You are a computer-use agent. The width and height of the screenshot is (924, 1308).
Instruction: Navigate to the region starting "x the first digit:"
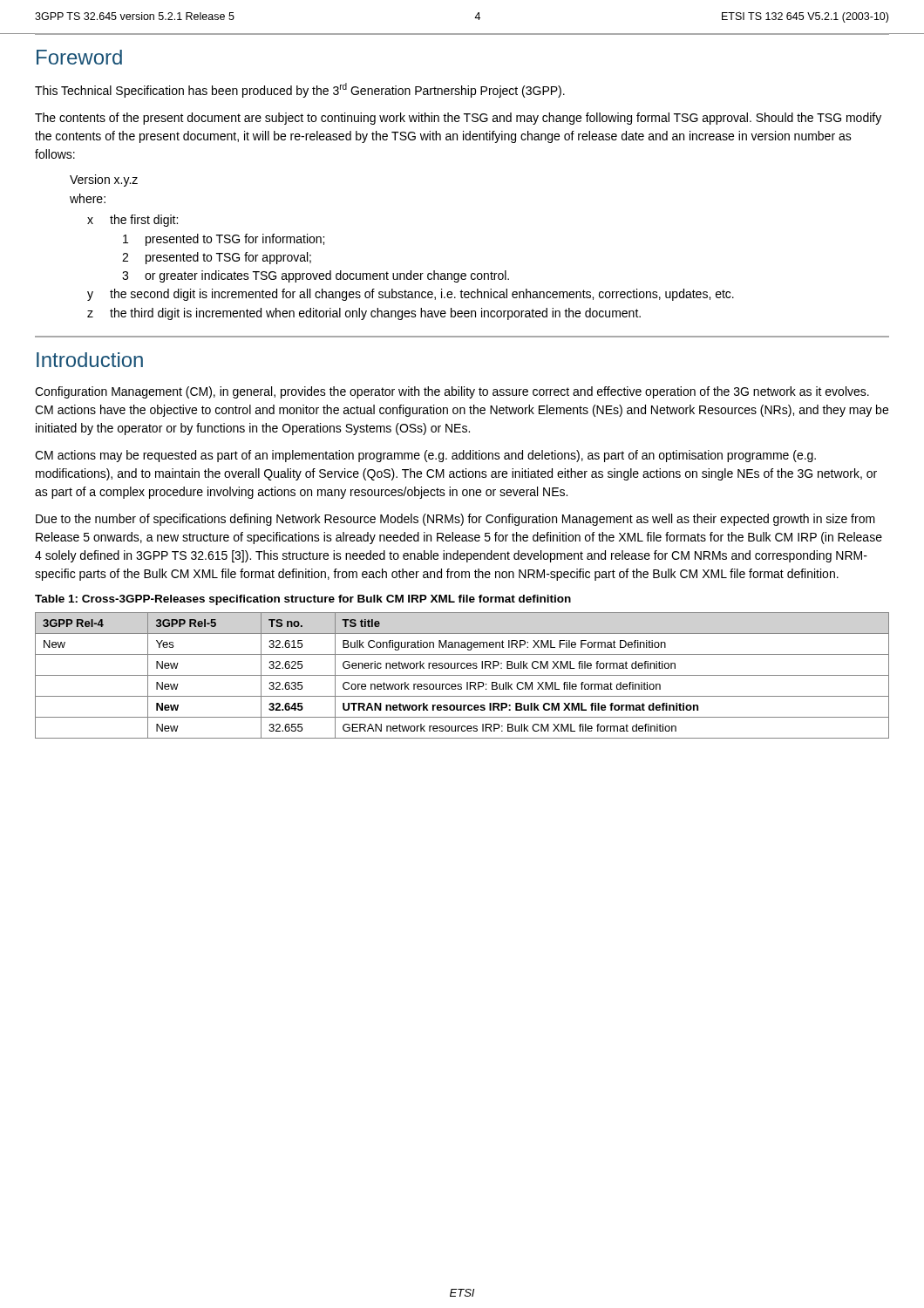click(133, 219)
